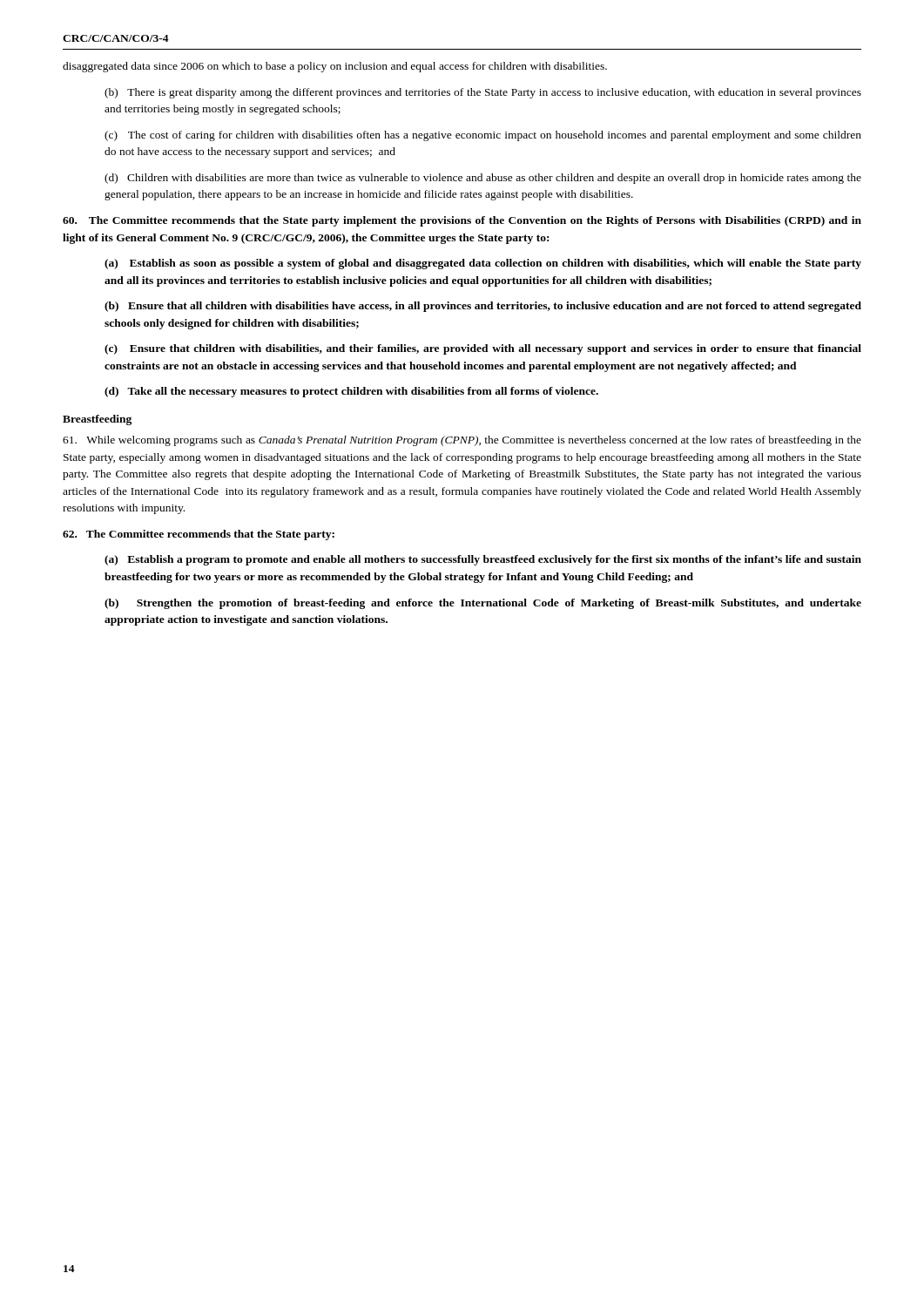Viewport: 924px width, 1307px height.
Task: Locate the block of text that opens with "(b) There is great disparity among"
Action: pyautogui.click(x=483, y=100)
